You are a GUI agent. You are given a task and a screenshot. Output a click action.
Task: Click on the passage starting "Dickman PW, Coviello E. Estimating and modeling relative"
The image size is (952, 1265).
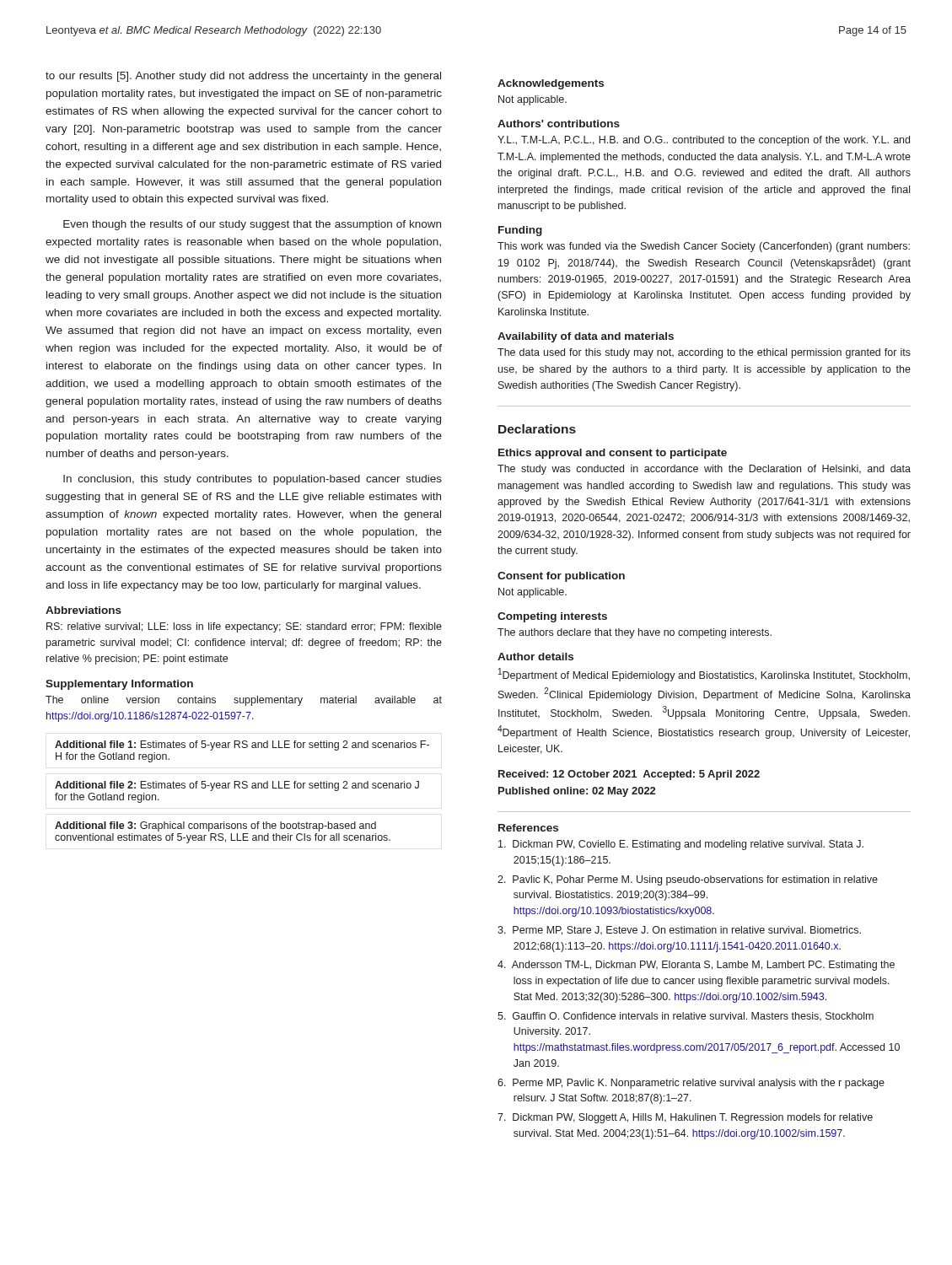tap(681, 852)
